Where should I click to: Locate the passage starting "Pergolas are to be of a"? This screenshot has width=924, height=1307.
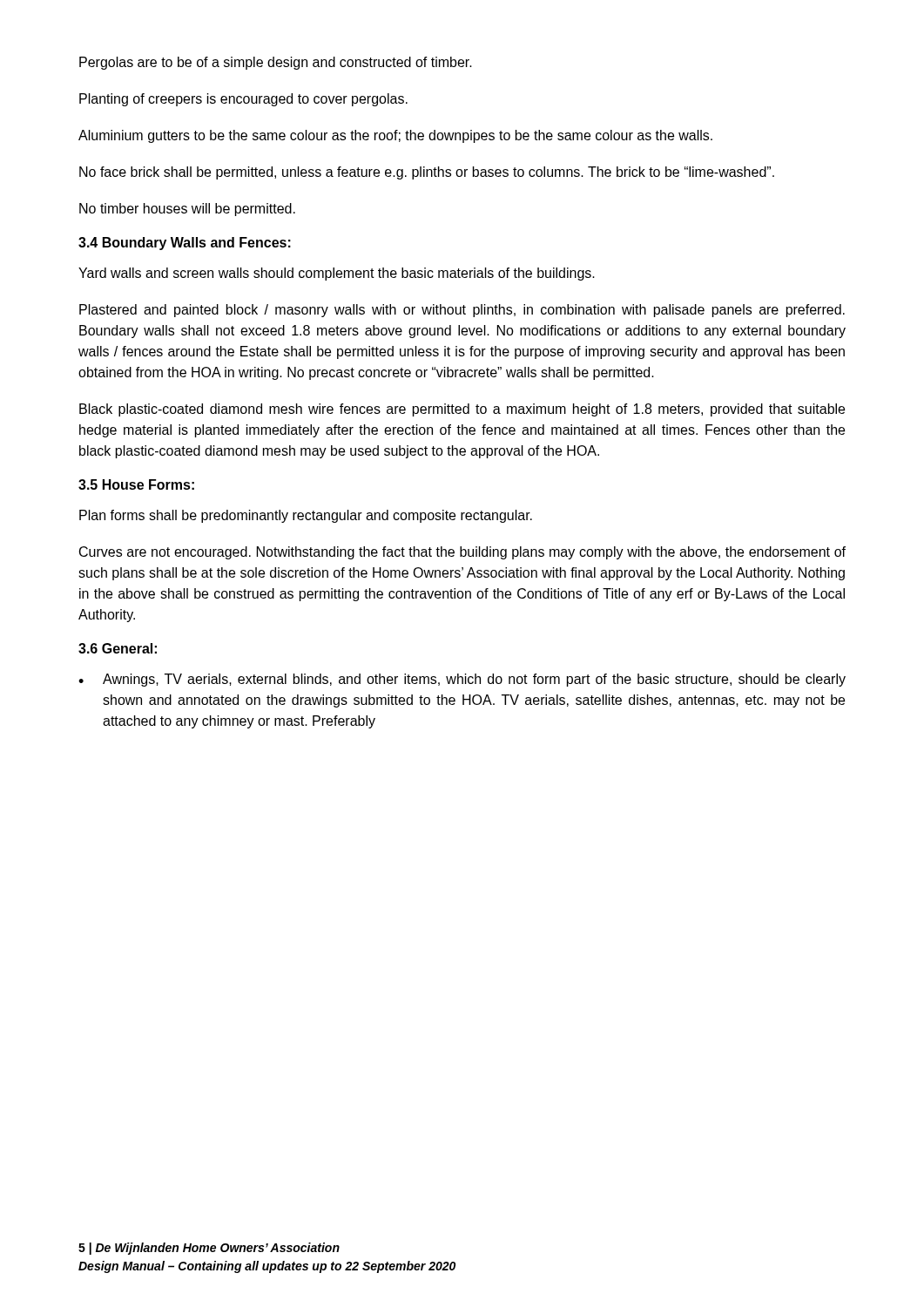[275, 62]
